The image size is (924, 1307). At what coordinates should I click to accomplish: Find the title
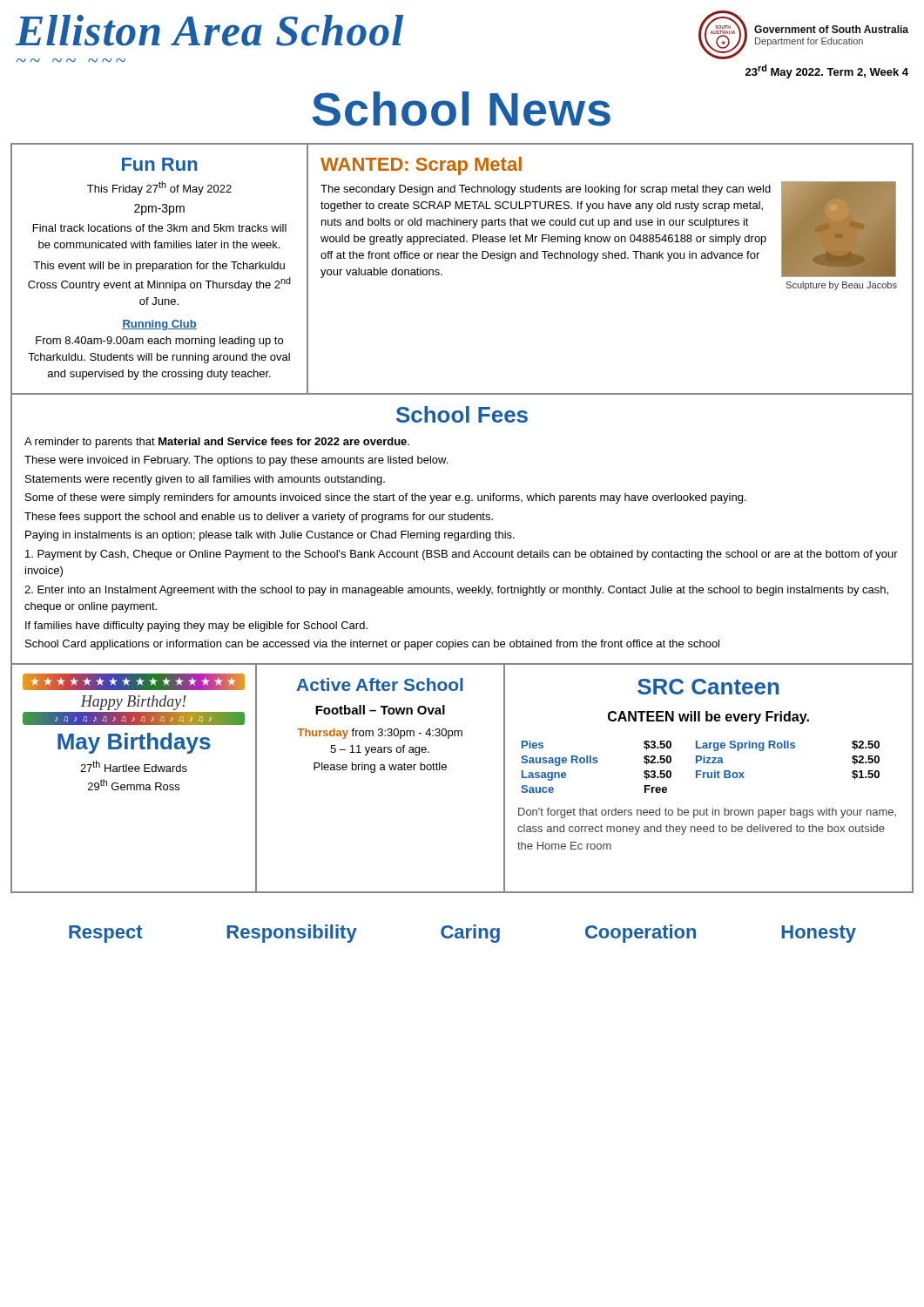[462, 109]
